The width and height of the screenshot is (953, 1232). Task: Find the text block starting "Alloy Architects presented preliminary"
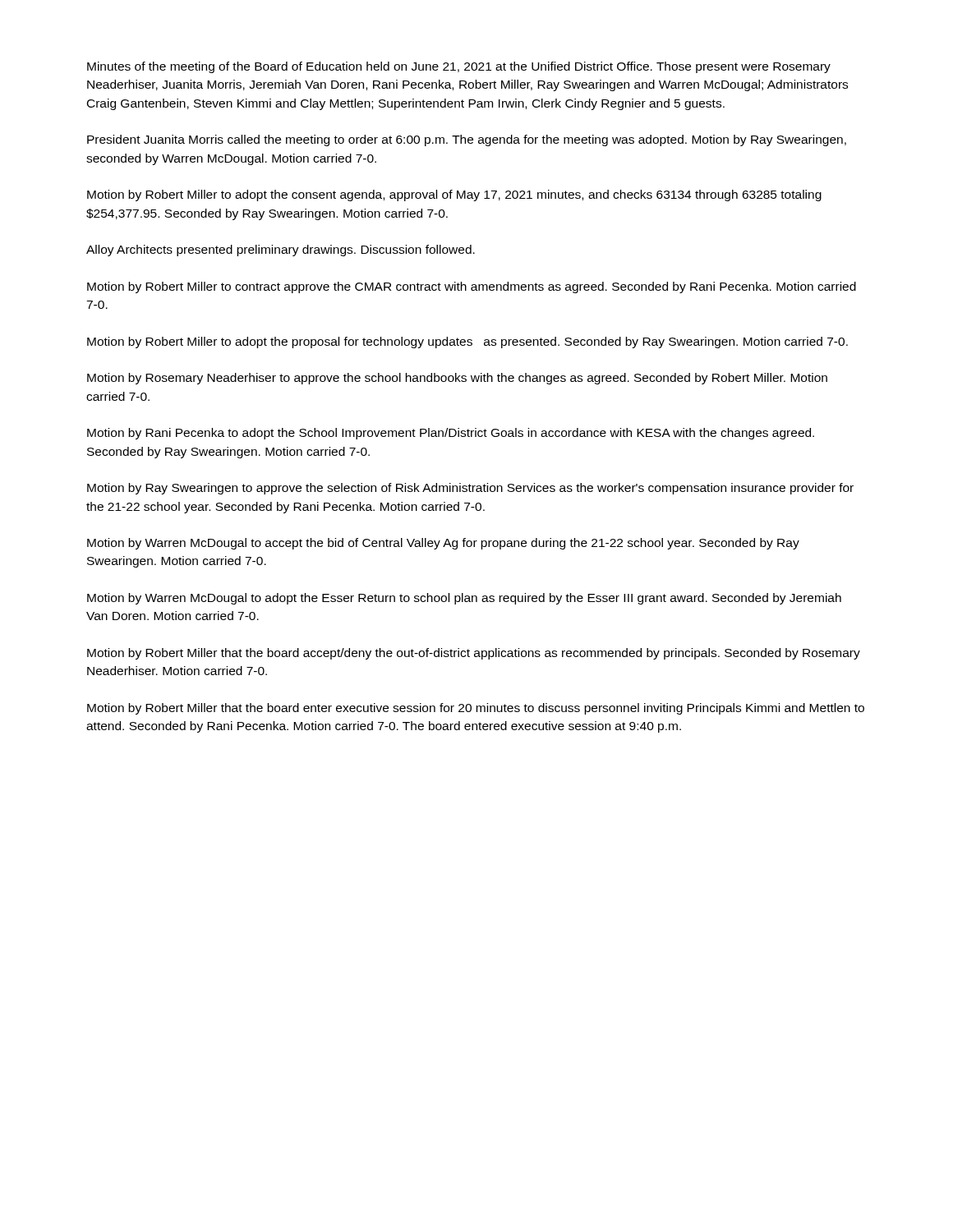pyautogui.click(x=281, y=250)
